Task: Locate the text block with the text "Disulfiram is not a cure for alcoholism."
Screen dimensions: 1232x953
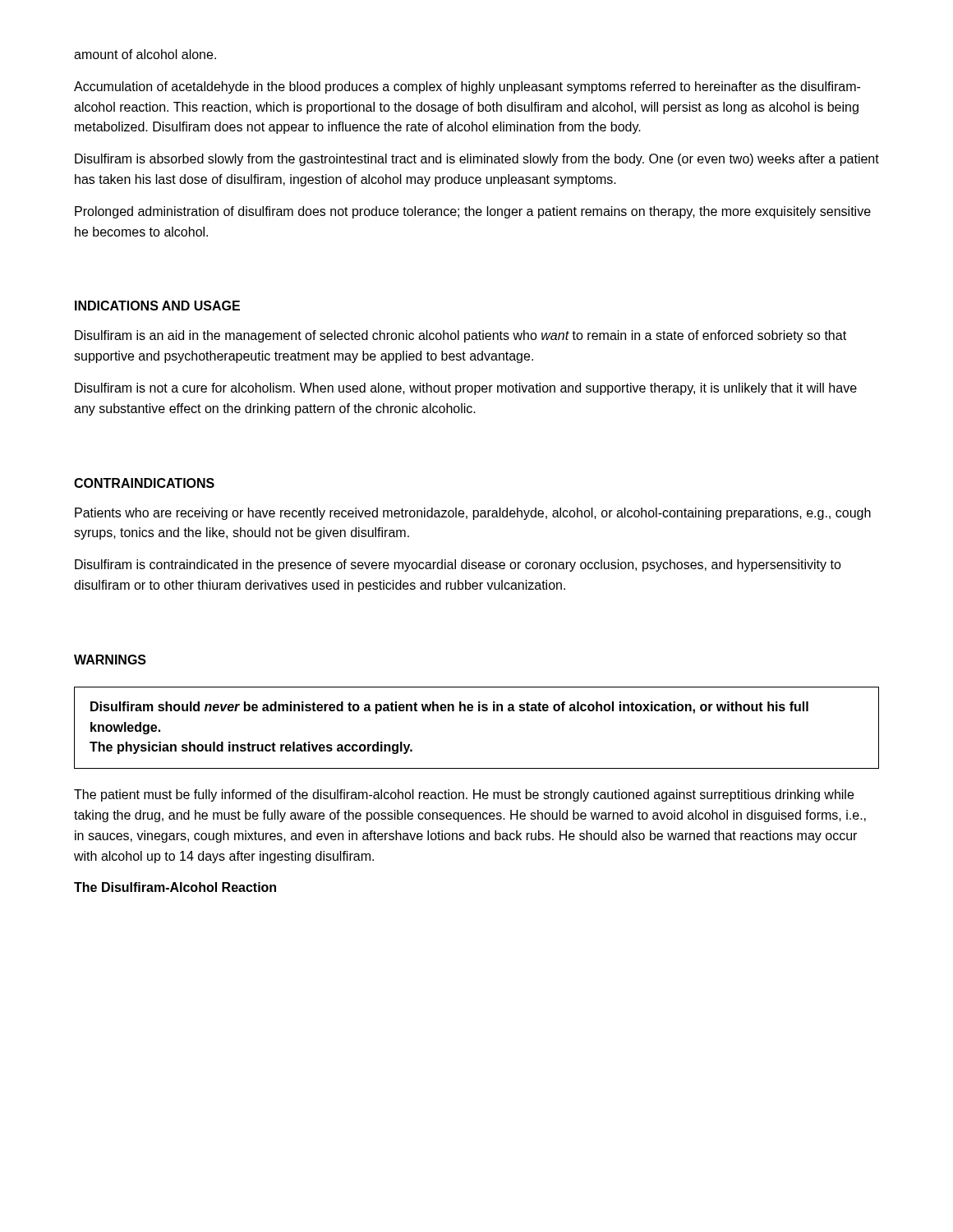Action: [x=465, y=398]
